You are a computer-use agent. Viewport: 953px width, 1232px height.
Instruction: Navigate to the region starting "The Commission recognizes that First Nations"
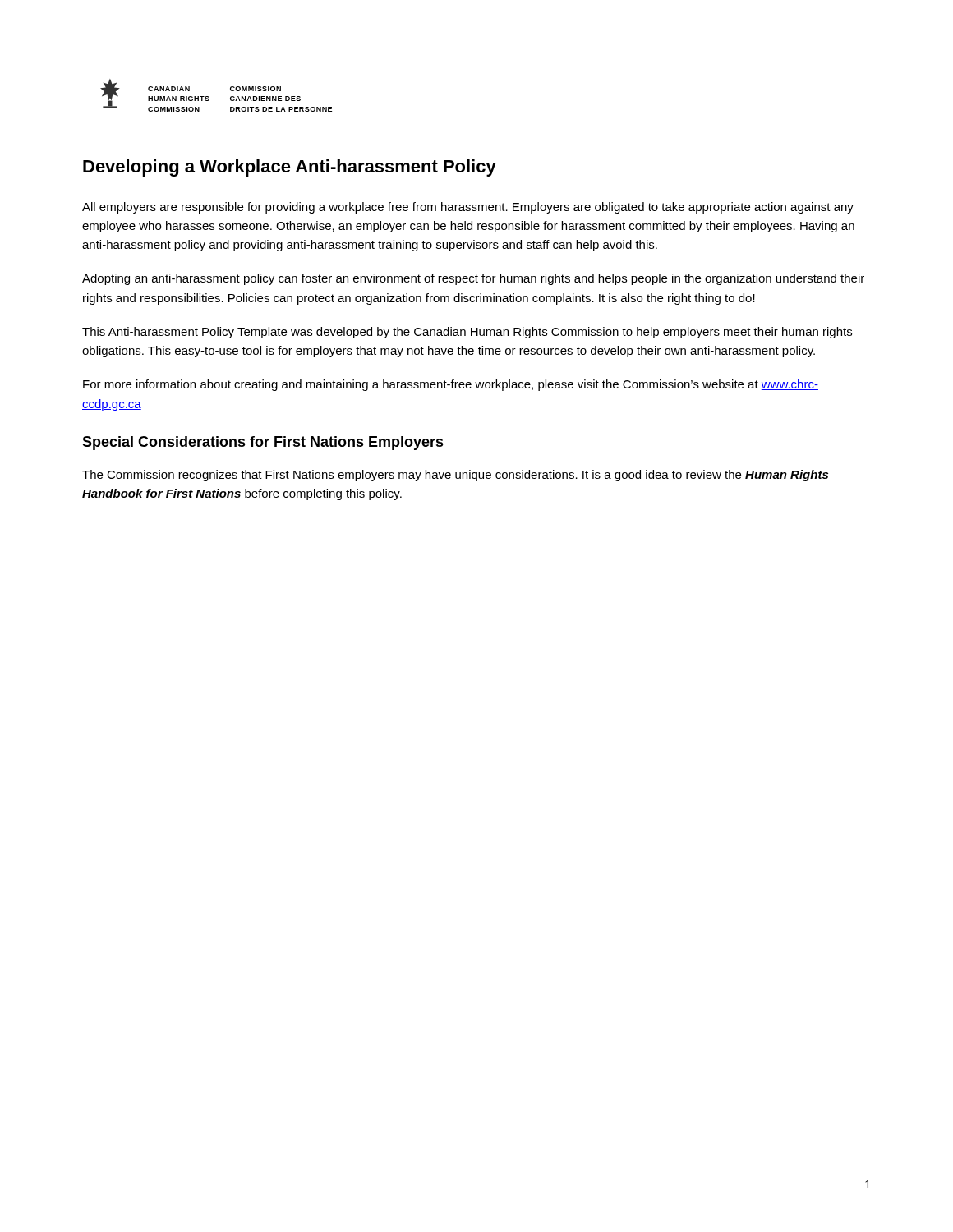[x=455, y=484]
